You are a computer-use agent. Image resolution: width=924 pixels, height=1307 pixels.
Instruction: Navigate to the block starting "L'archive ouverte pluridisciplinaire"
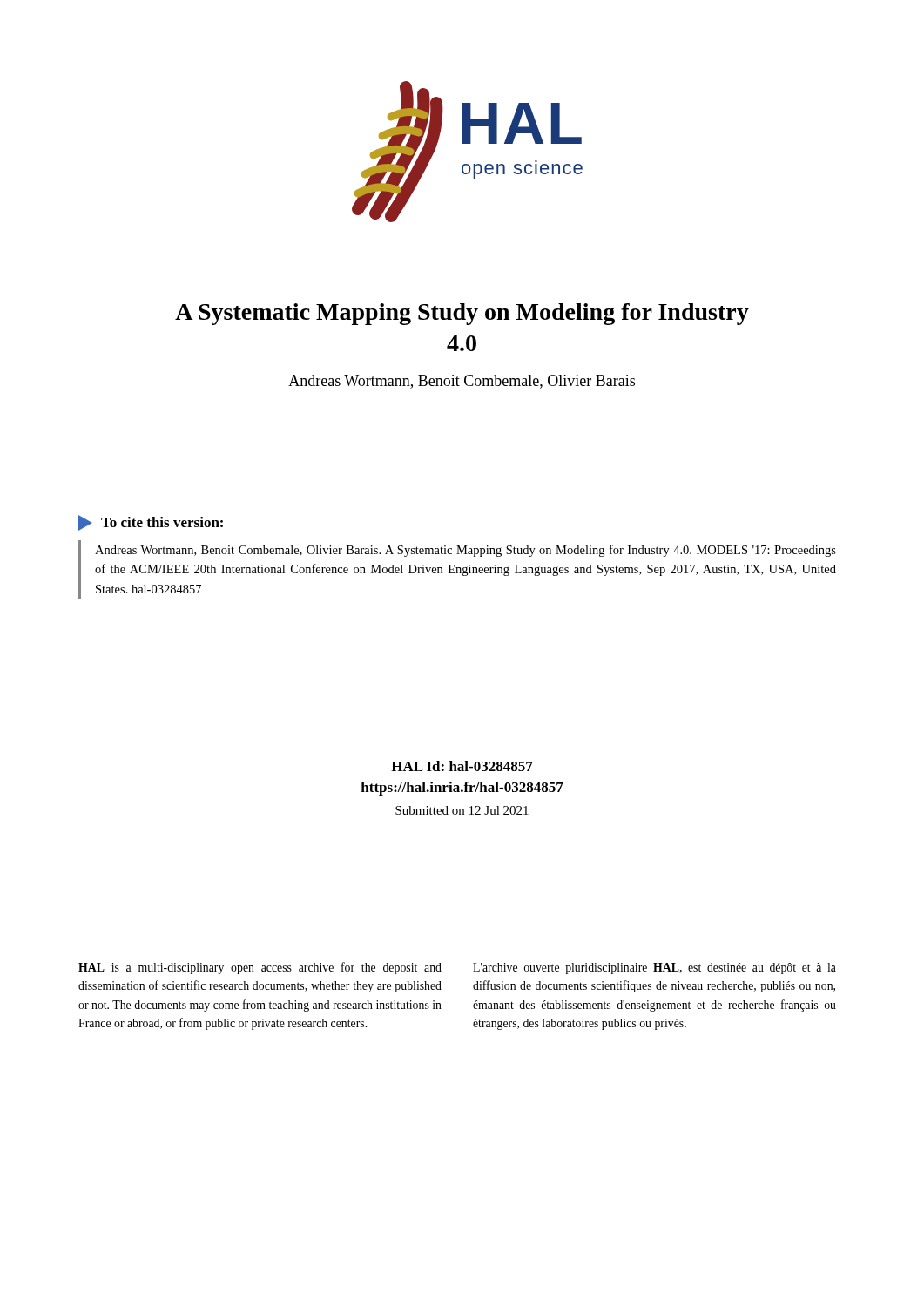[x=654, y=996]
